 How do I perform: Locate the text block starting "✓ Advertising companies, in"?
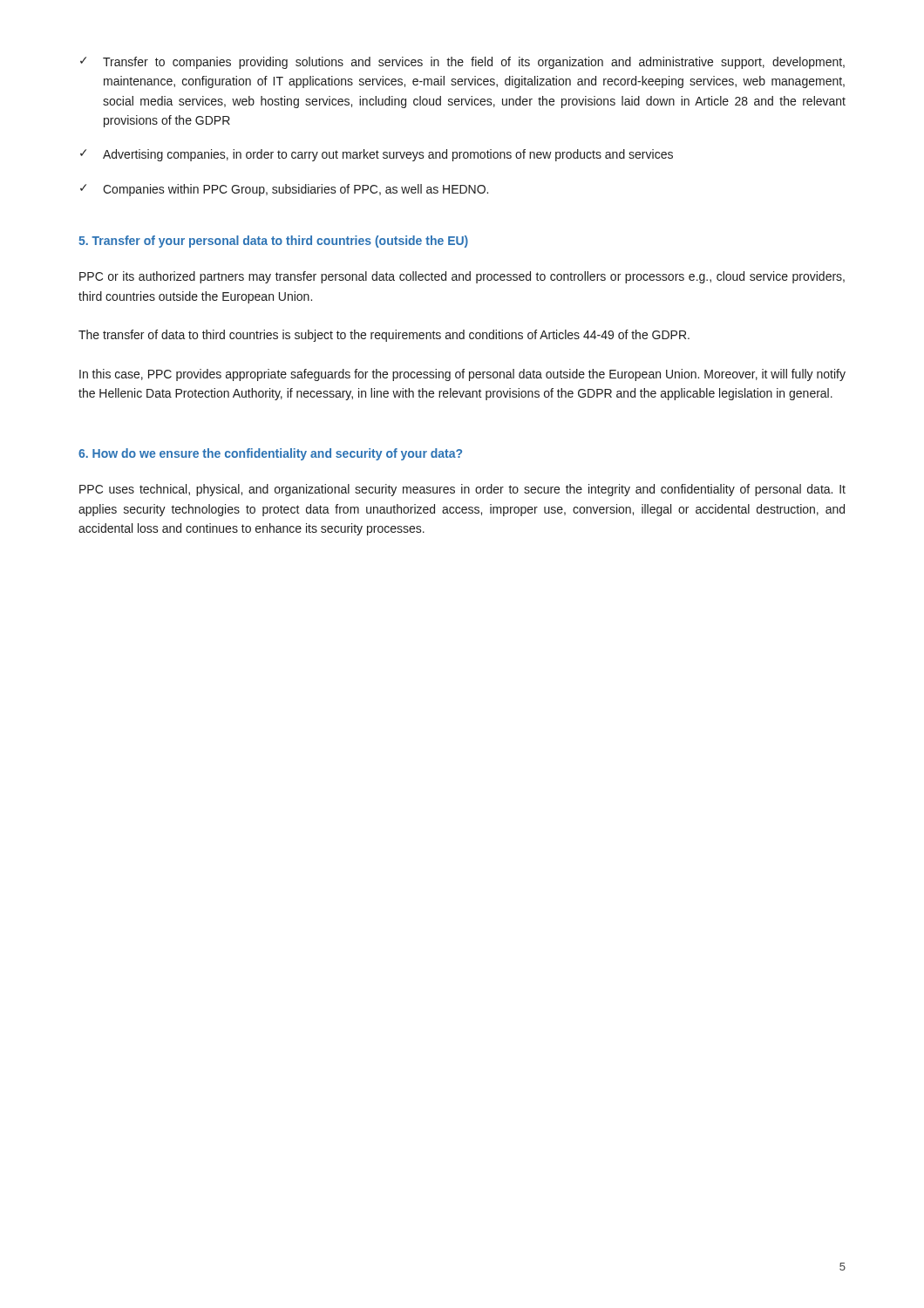[x=376, y=154]
